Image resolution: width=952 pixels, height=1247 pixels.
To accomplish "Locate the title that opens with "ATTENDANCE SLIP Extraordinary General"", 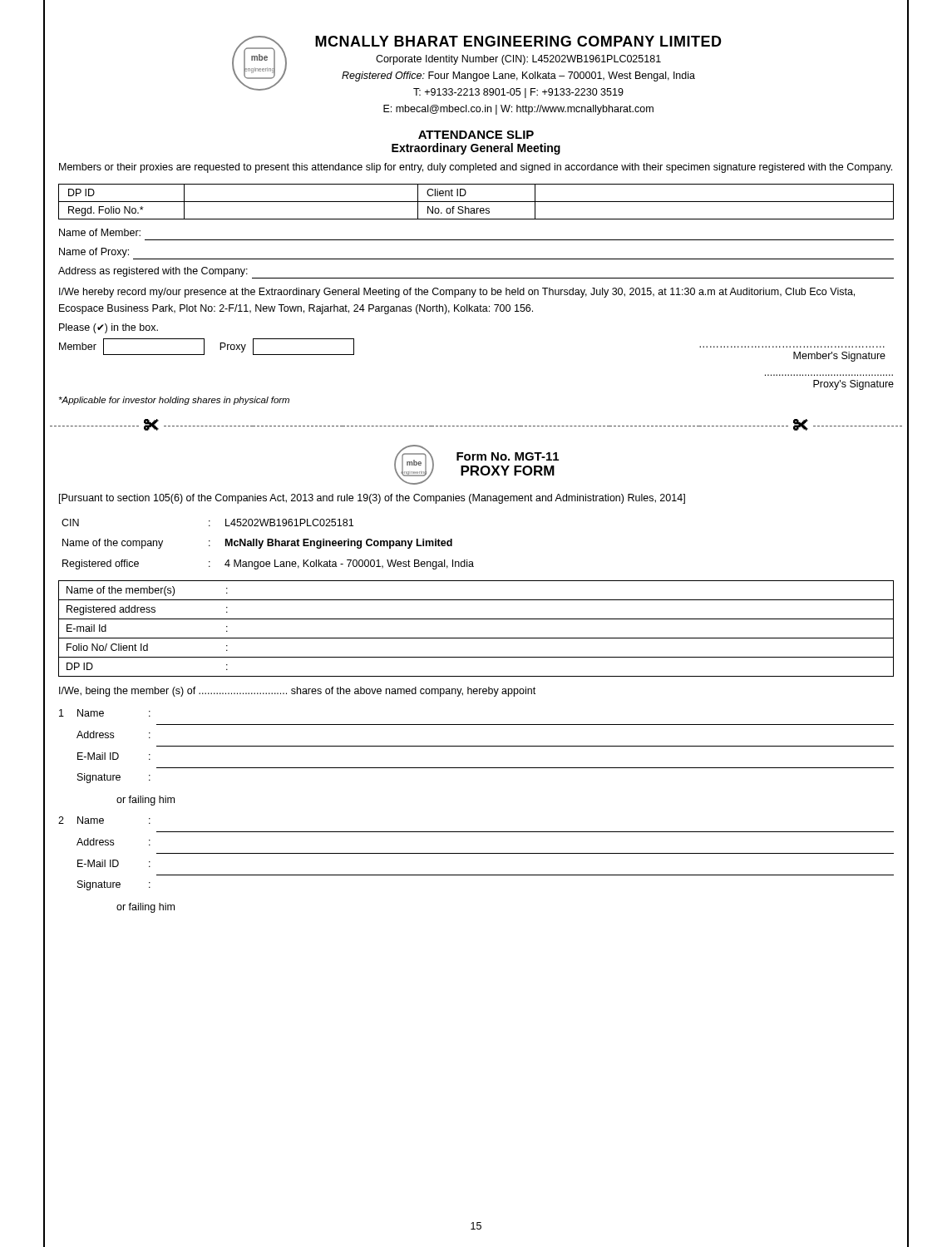I will click(476, 141).
